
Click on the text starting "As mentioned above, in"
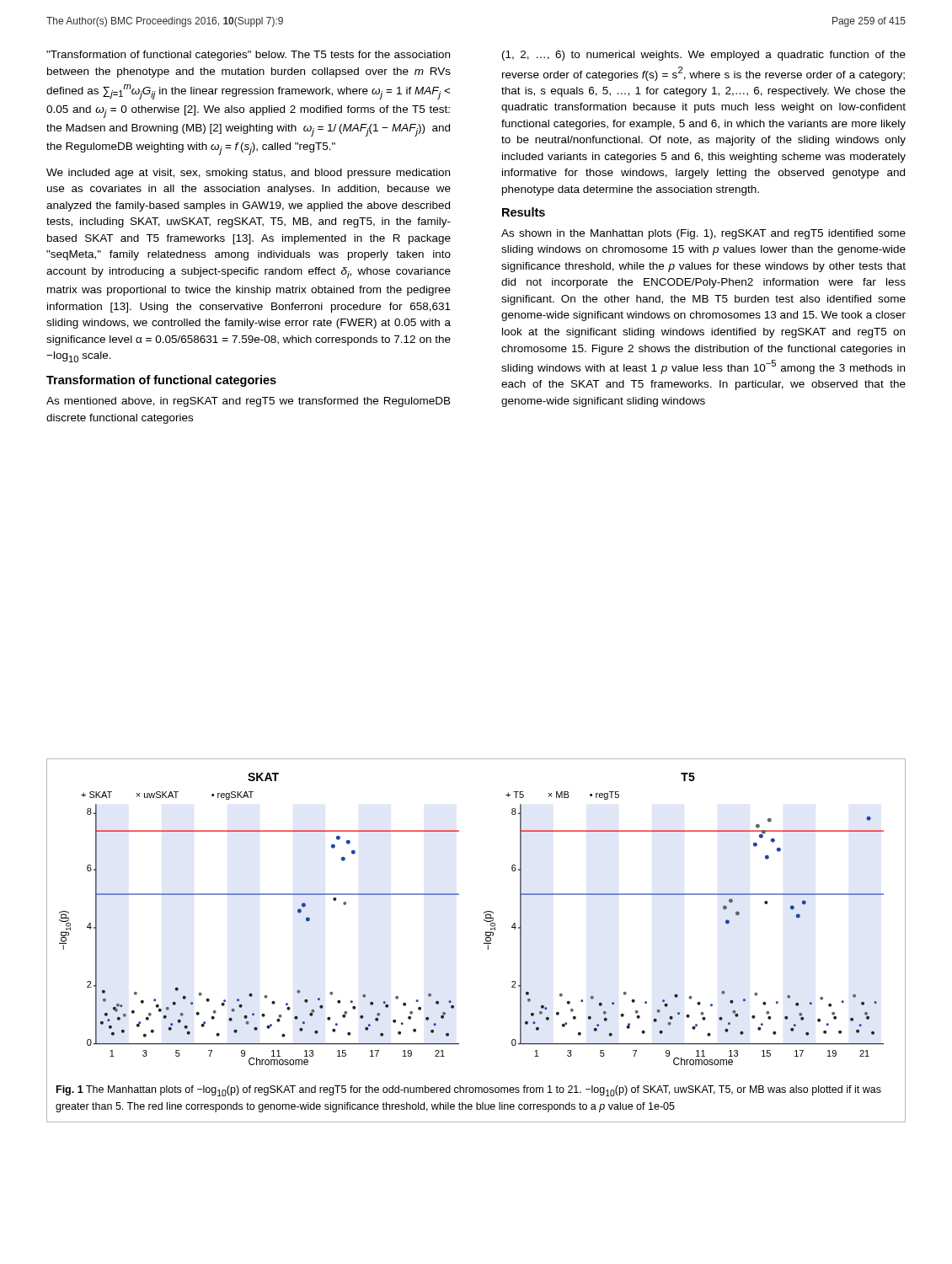click(x=249, y=409)
